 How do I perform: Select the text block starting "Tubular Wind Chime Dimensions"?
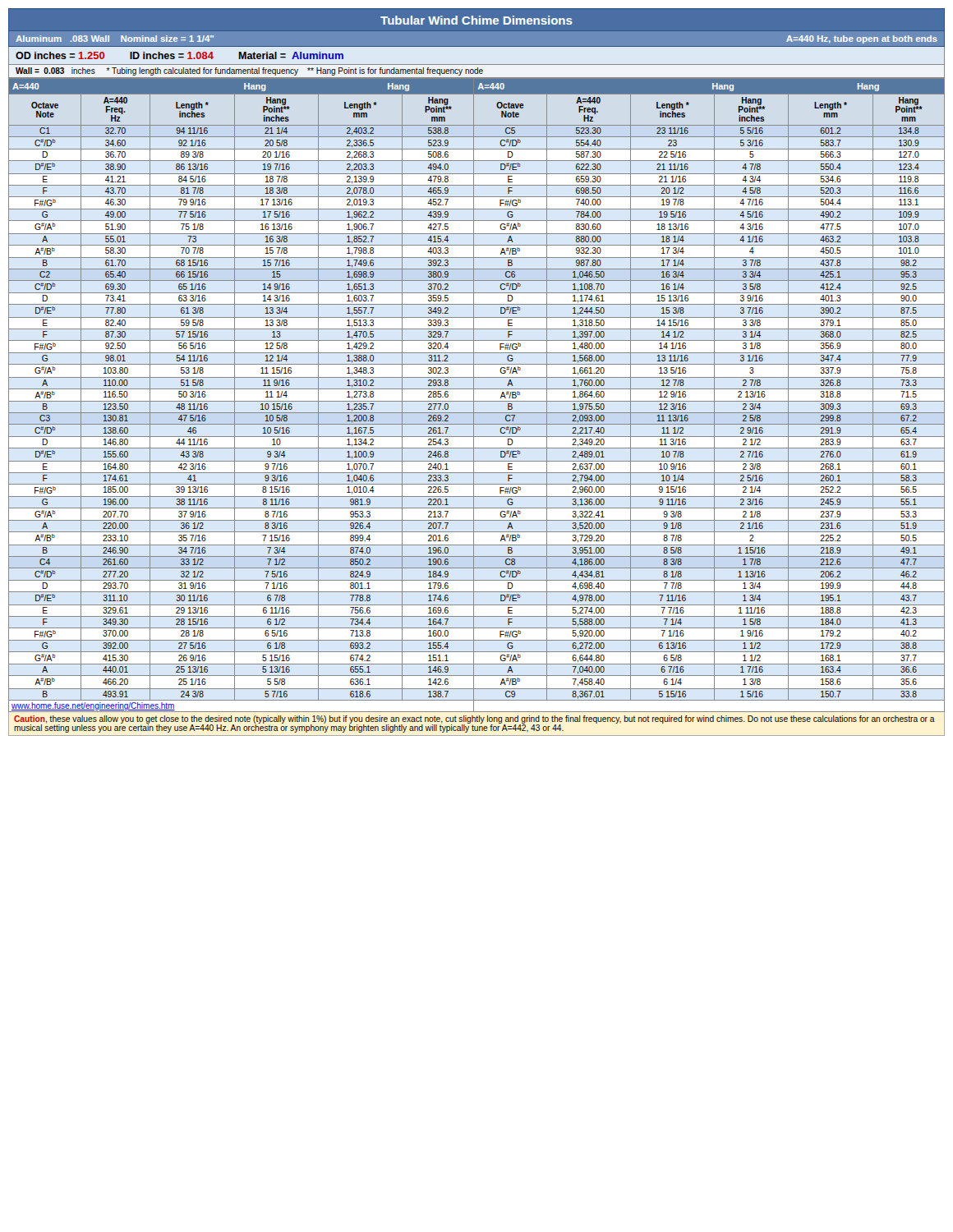coord(476,20)
